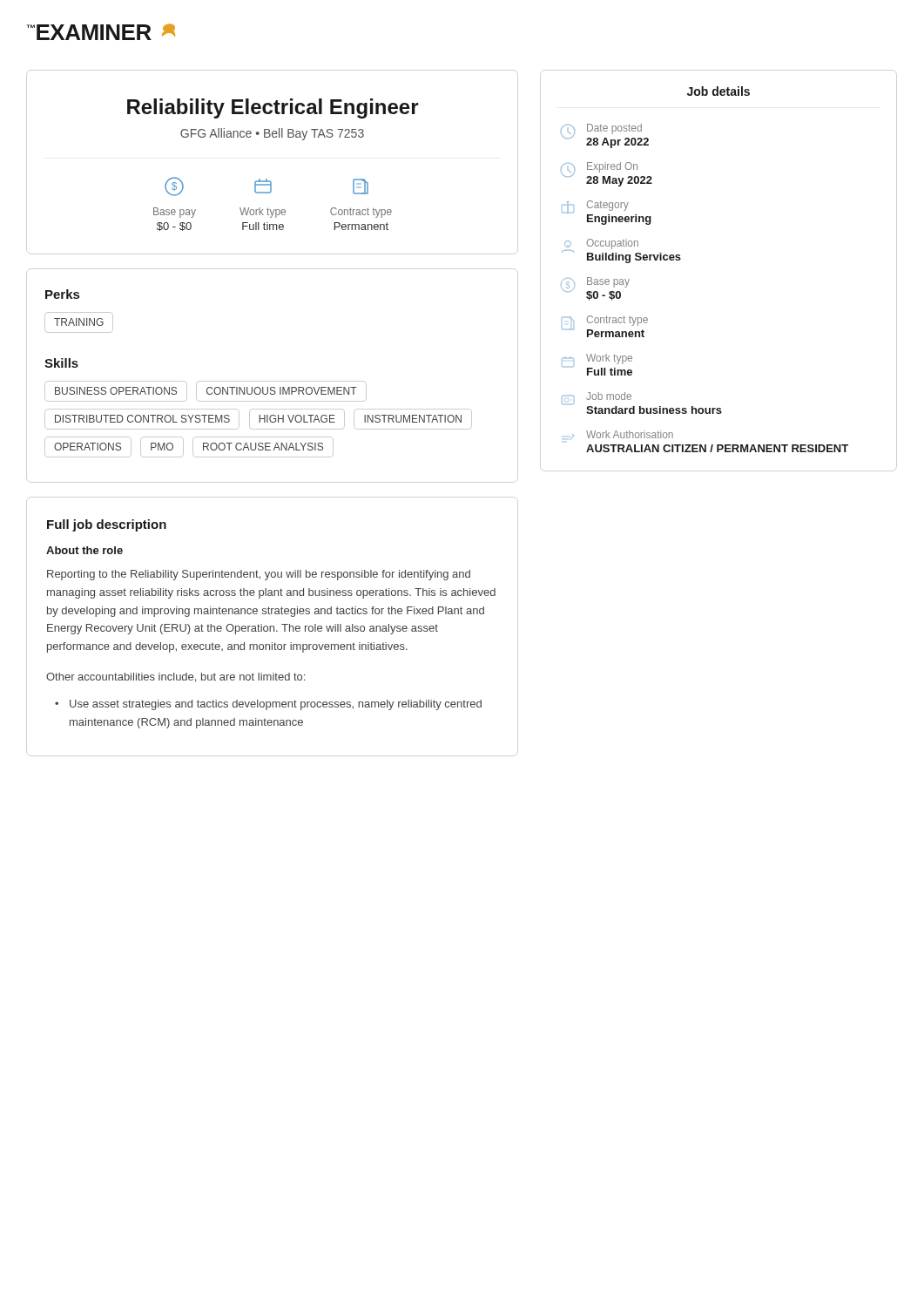Click on the list item that says "BUSINESS OPERATIONS"
Image resolution: width=924 pixels, height=1307 pixels.
tap(116, 391)
